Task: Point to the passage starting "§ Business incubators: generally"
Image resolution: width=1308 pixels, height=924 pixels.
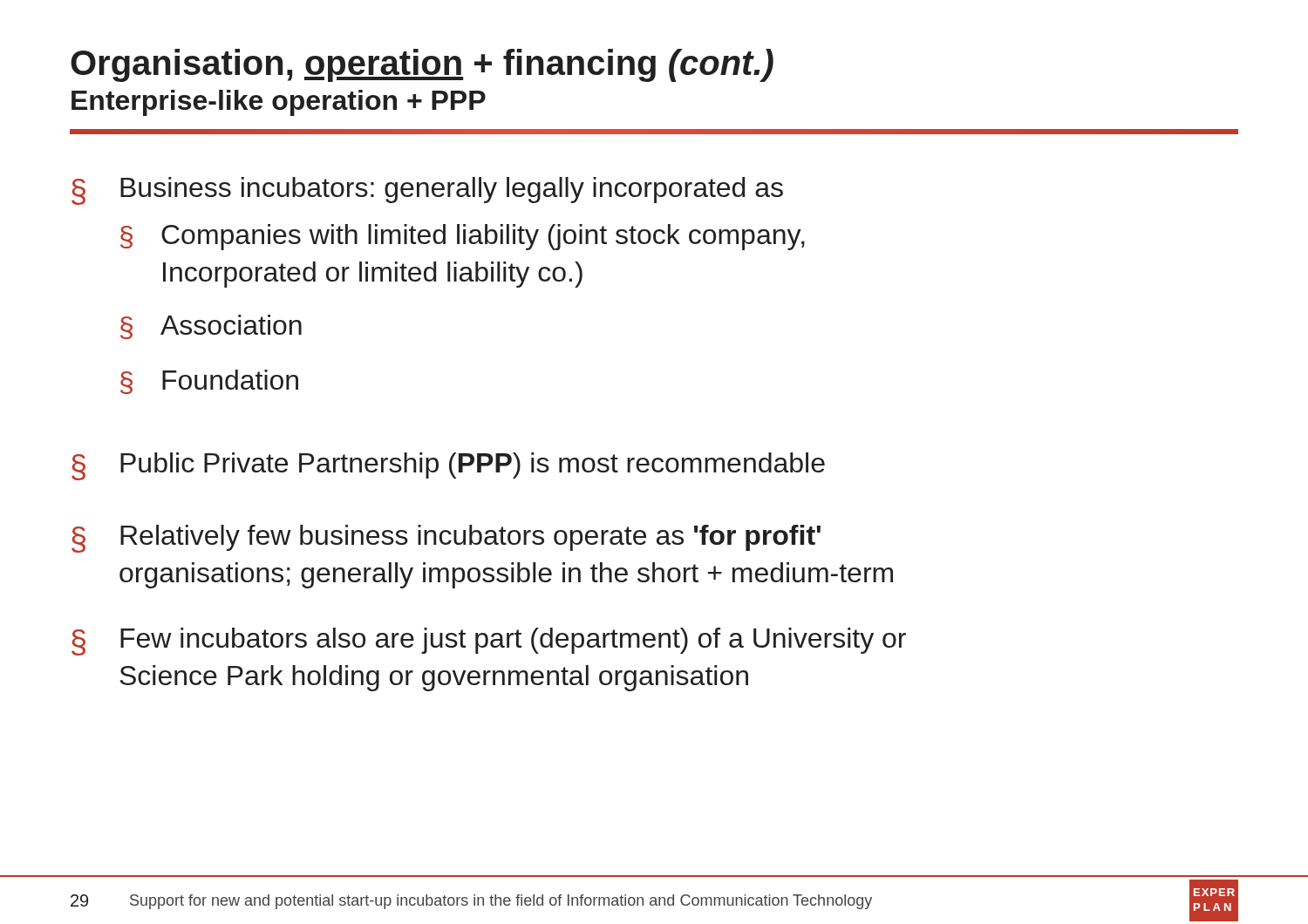Action: point(427,191)
